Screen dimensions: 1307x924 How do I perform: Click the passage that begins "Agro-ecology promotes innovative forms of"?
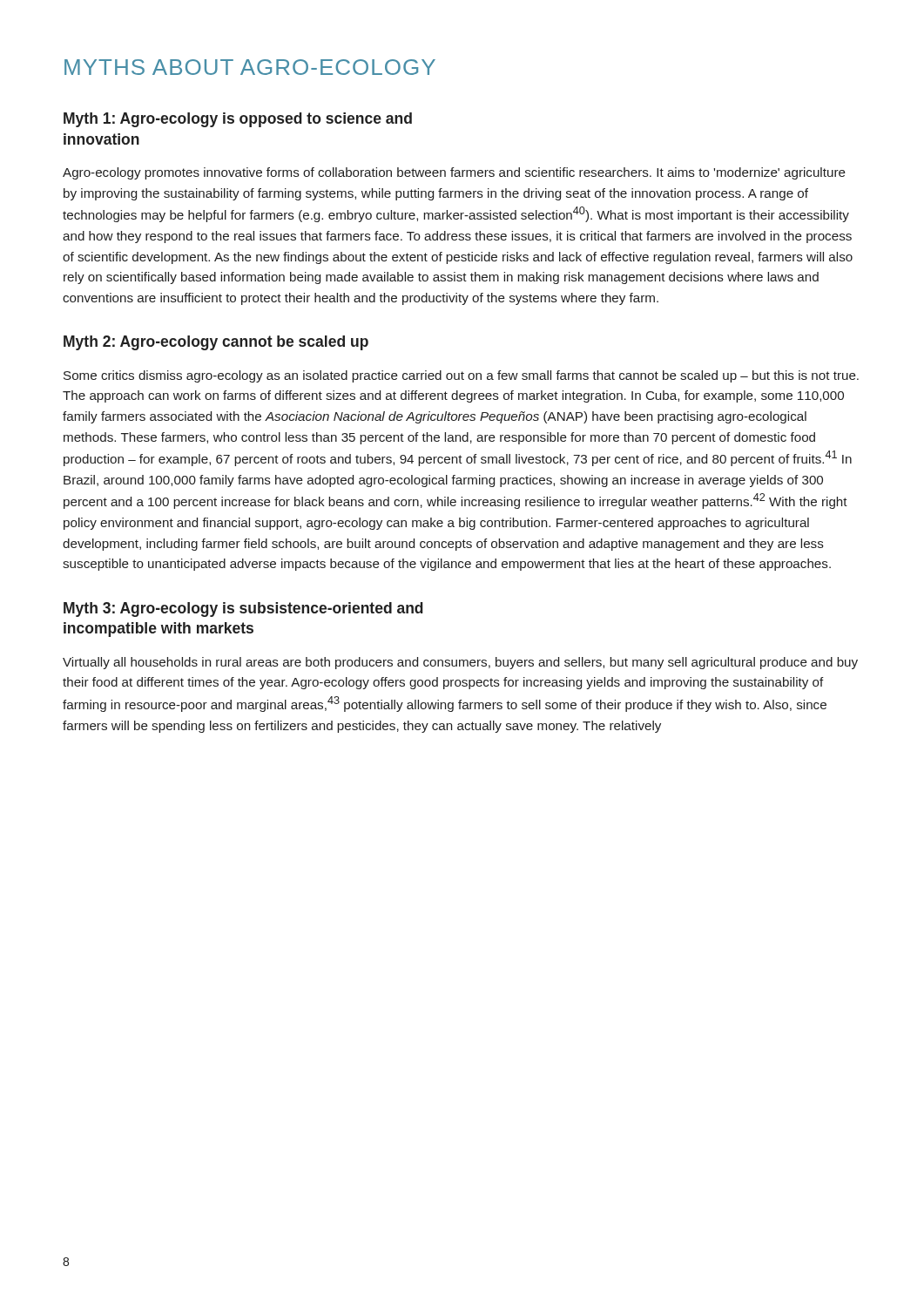coord(462,235)
